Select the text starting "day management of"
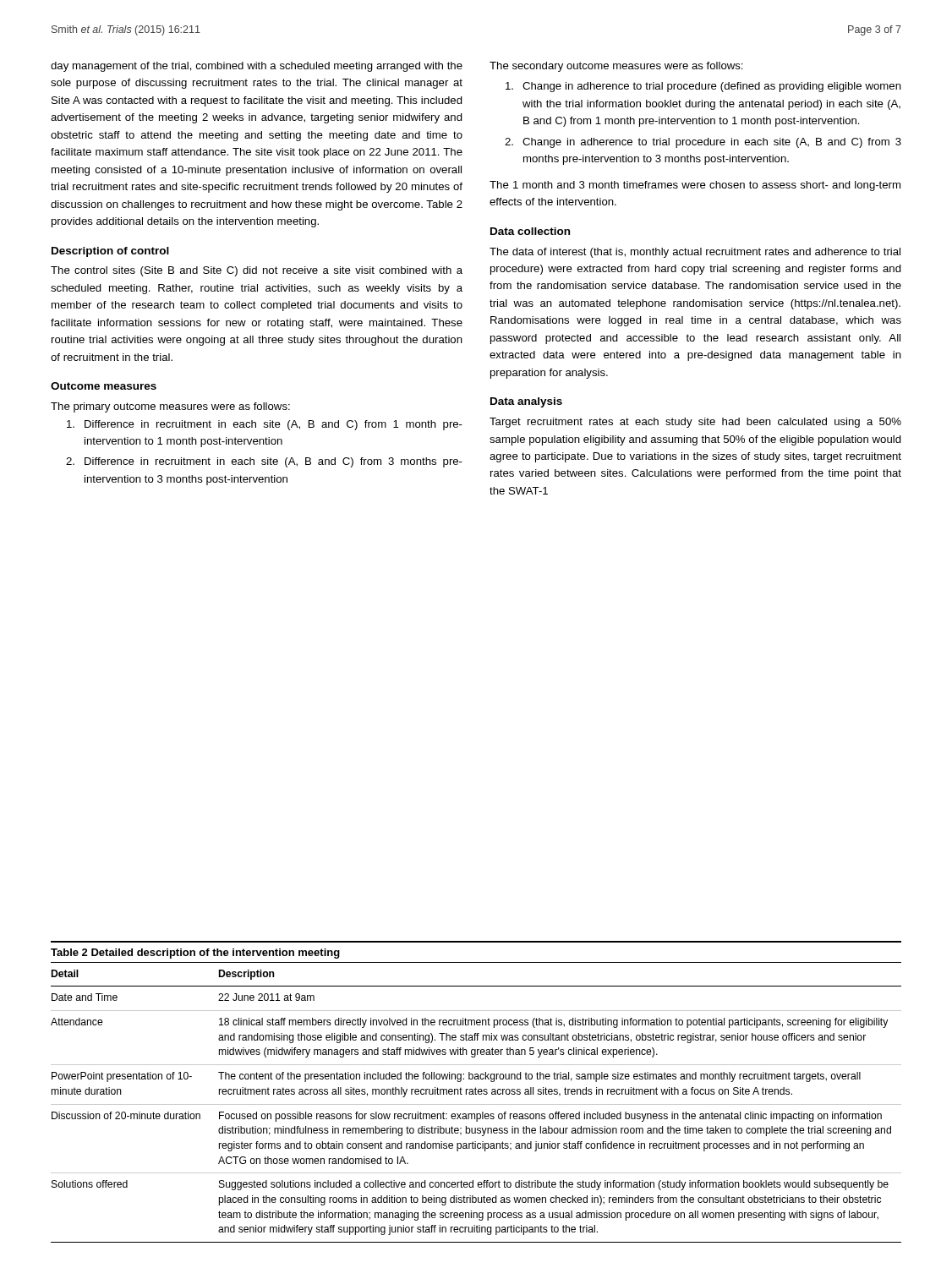This screenshot has height=1268, width=952. pyautogui.click(x=257, y=143)
